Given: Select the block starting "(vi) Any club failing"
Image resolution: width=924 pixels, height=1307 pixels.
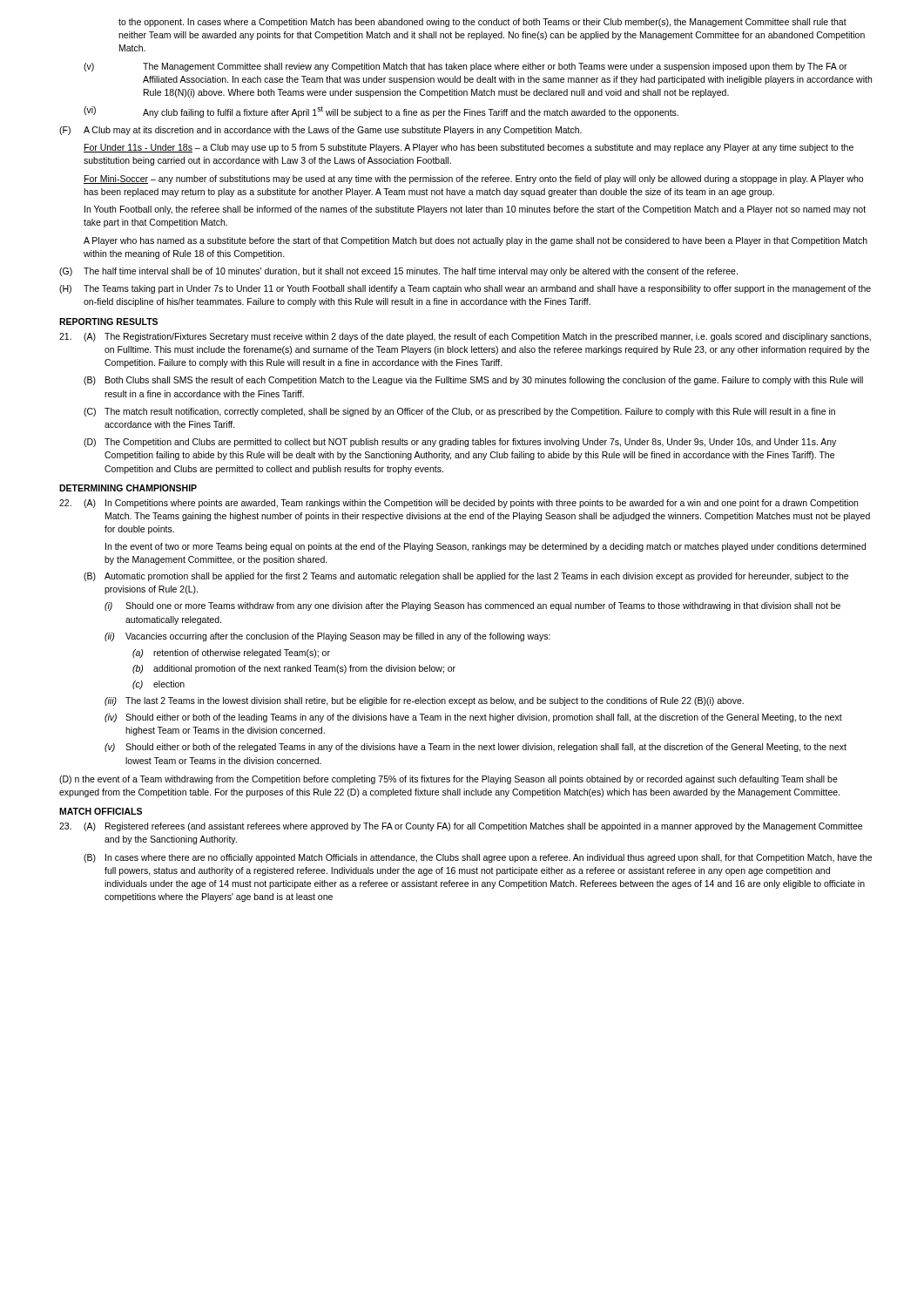Looking at the screenshot, I should [466, 112].
